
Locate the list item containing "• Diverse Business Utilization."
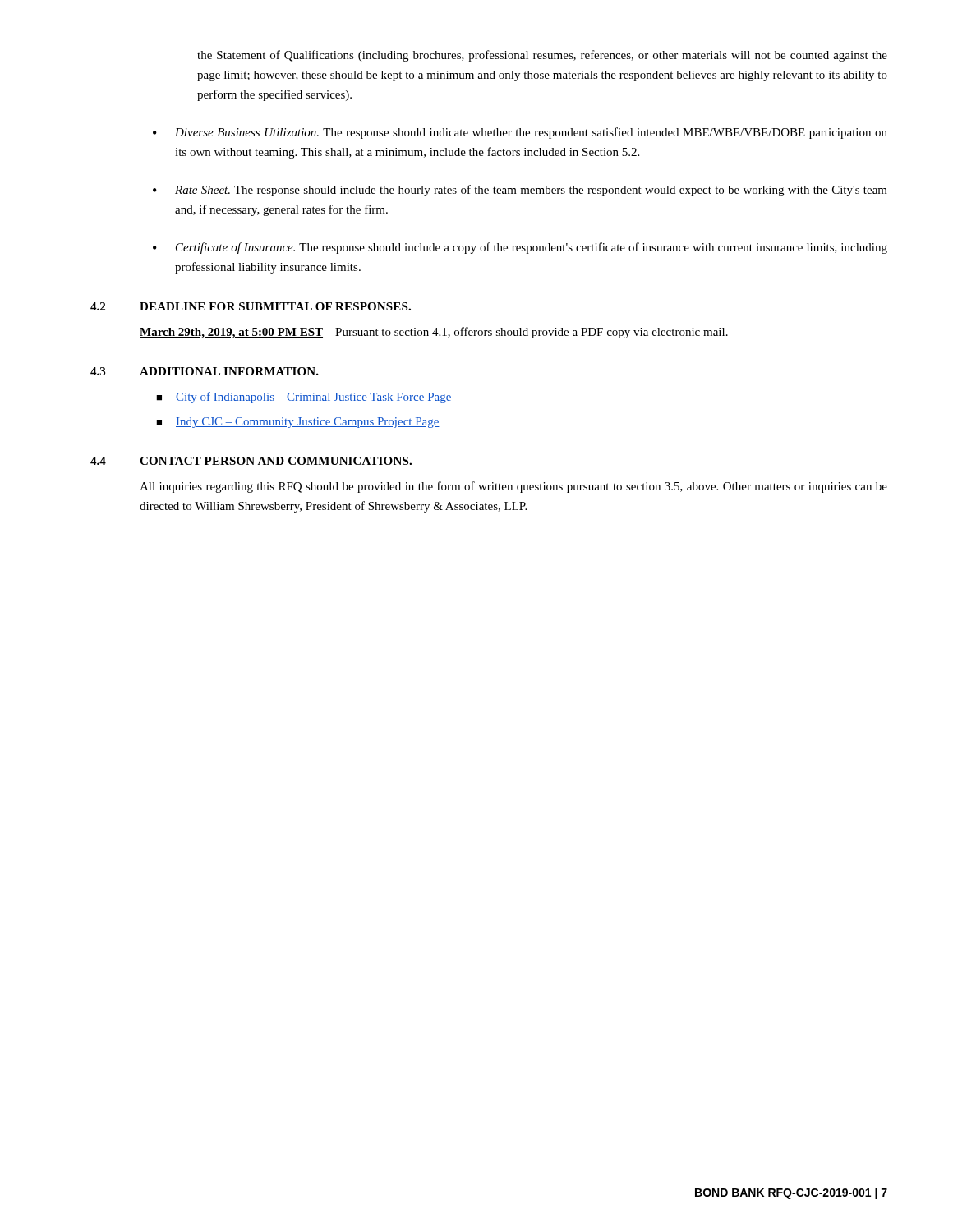point(520,142)
